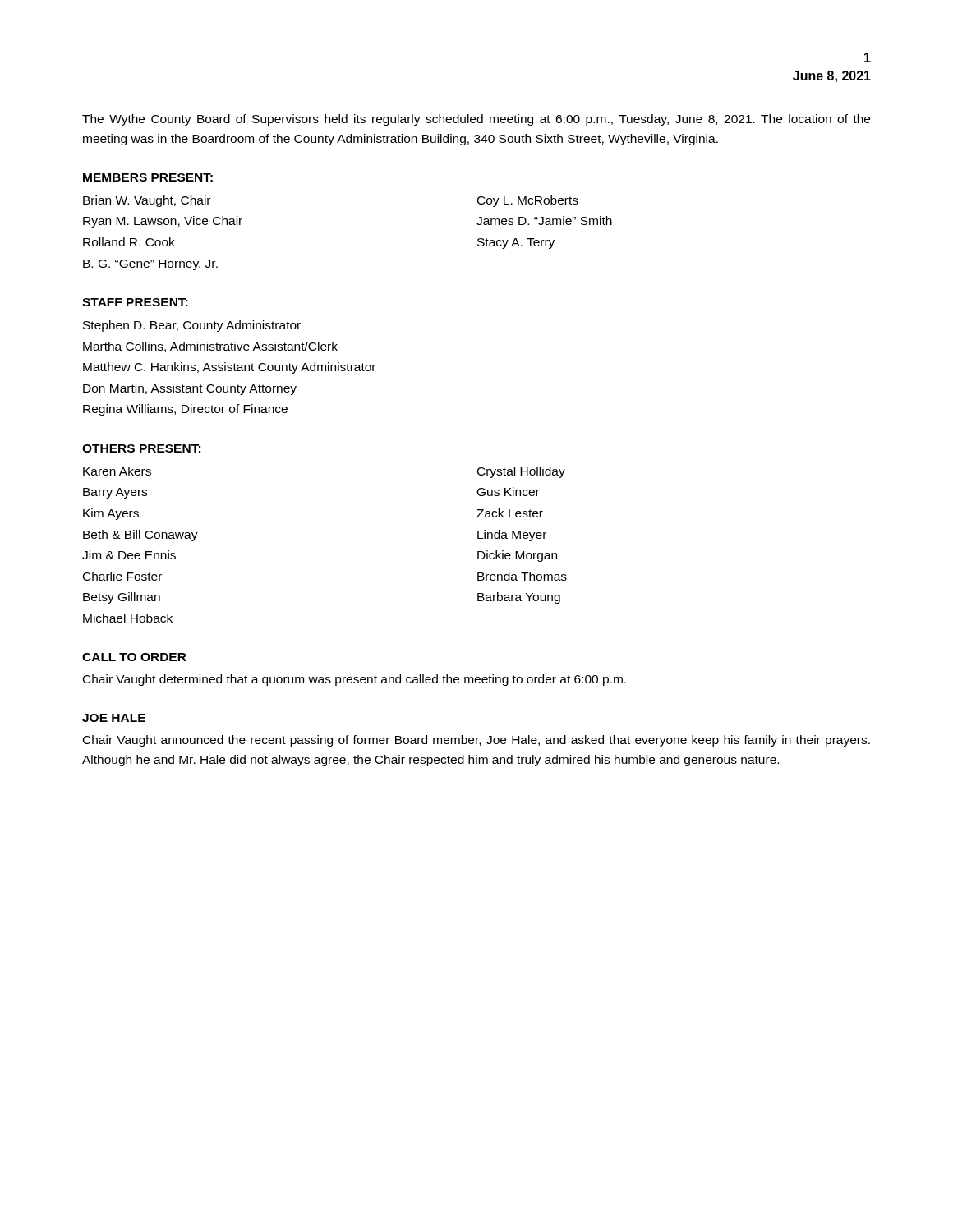953x1232 pixels.
Task: Find the list item with the text "Martha Collins, Administrative Assistant/Clerk"
Action: [210, 346]
